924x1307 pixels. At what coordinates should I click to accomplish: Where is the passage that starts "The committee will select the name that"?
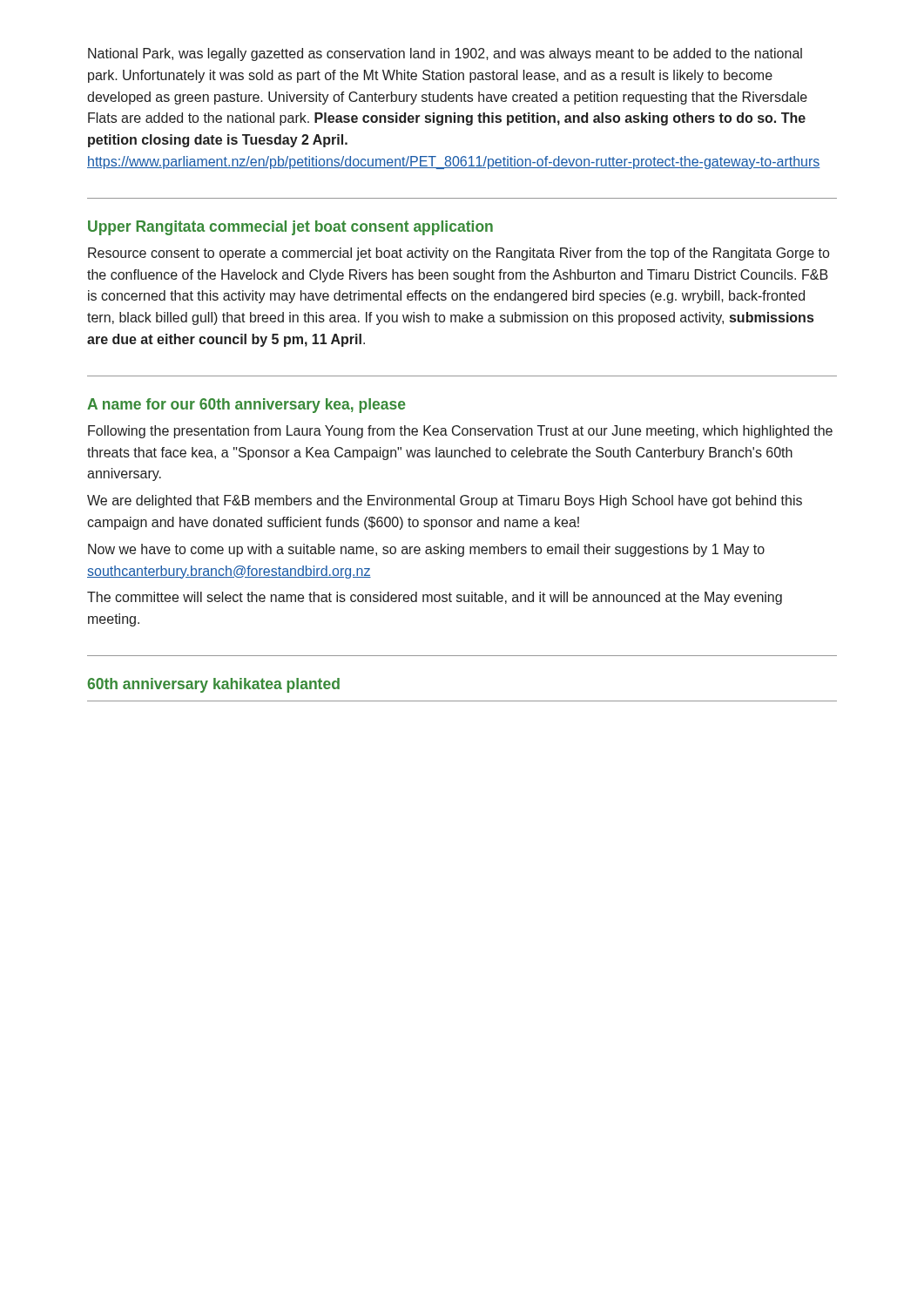click(435, 608)
